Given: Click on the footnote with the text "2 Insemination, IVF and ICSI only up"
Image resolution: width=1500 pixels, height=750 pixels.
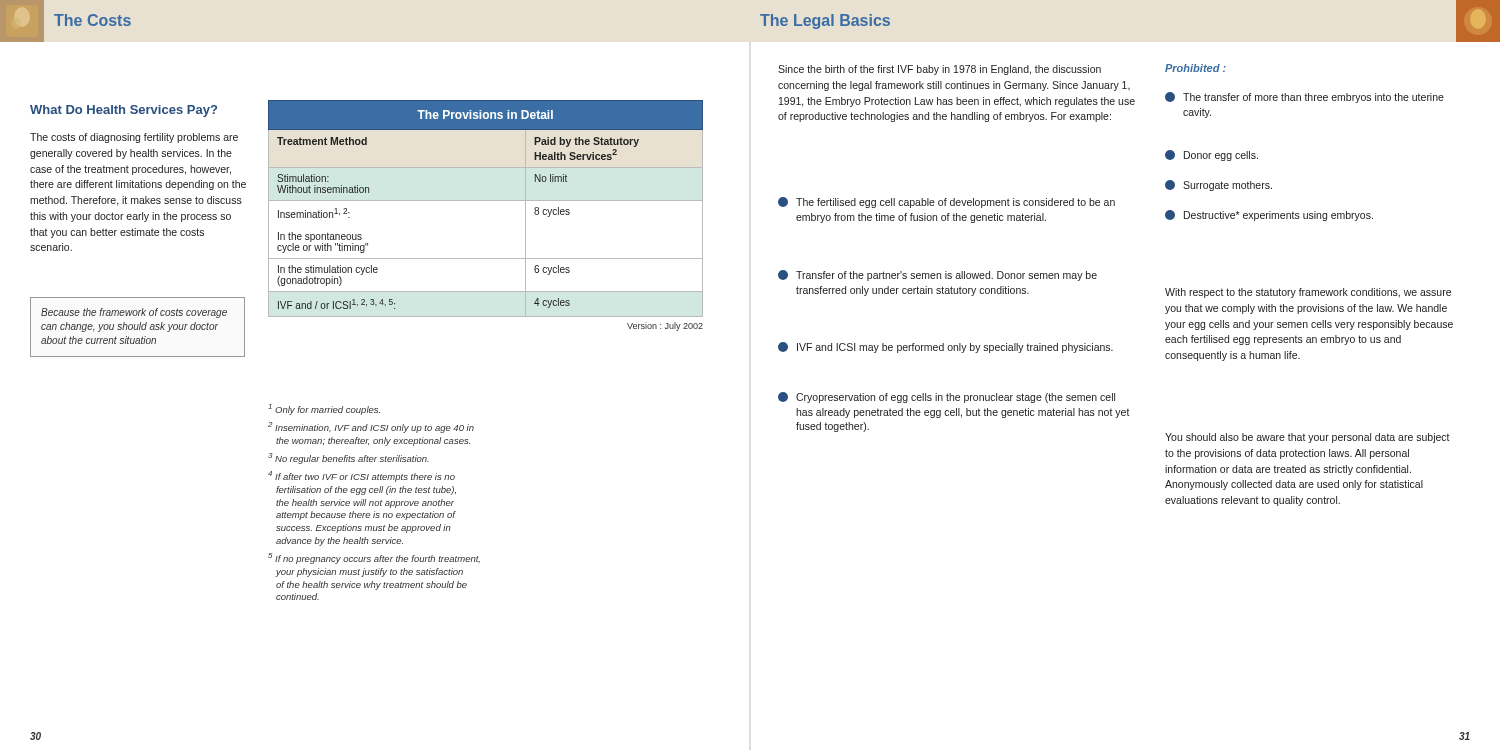Looking at the screenshot, I should pyautogui.click(x=371, y=433).
